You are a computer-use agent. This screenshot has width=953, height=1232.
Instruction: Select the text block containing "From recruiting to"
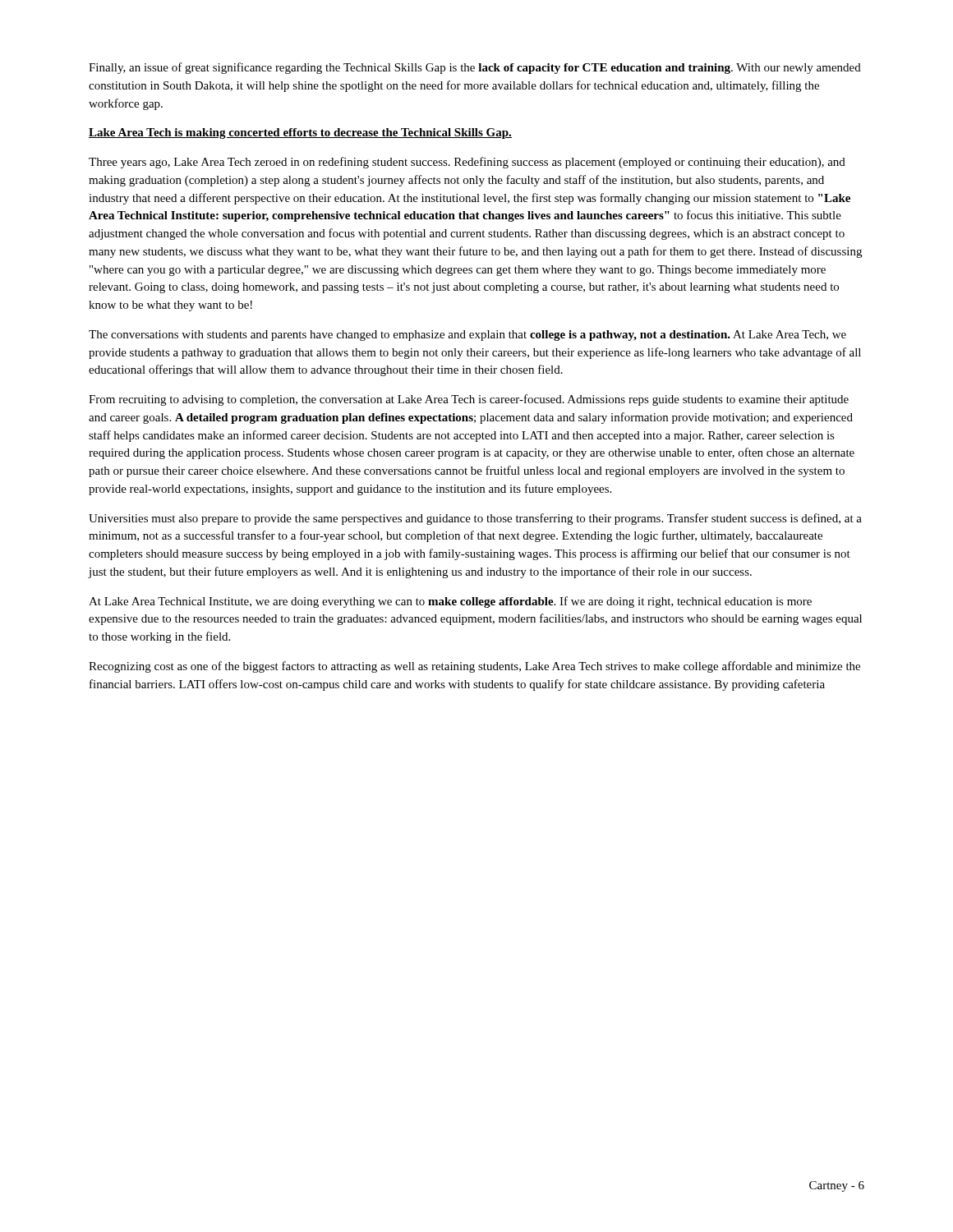click(476, 445)
